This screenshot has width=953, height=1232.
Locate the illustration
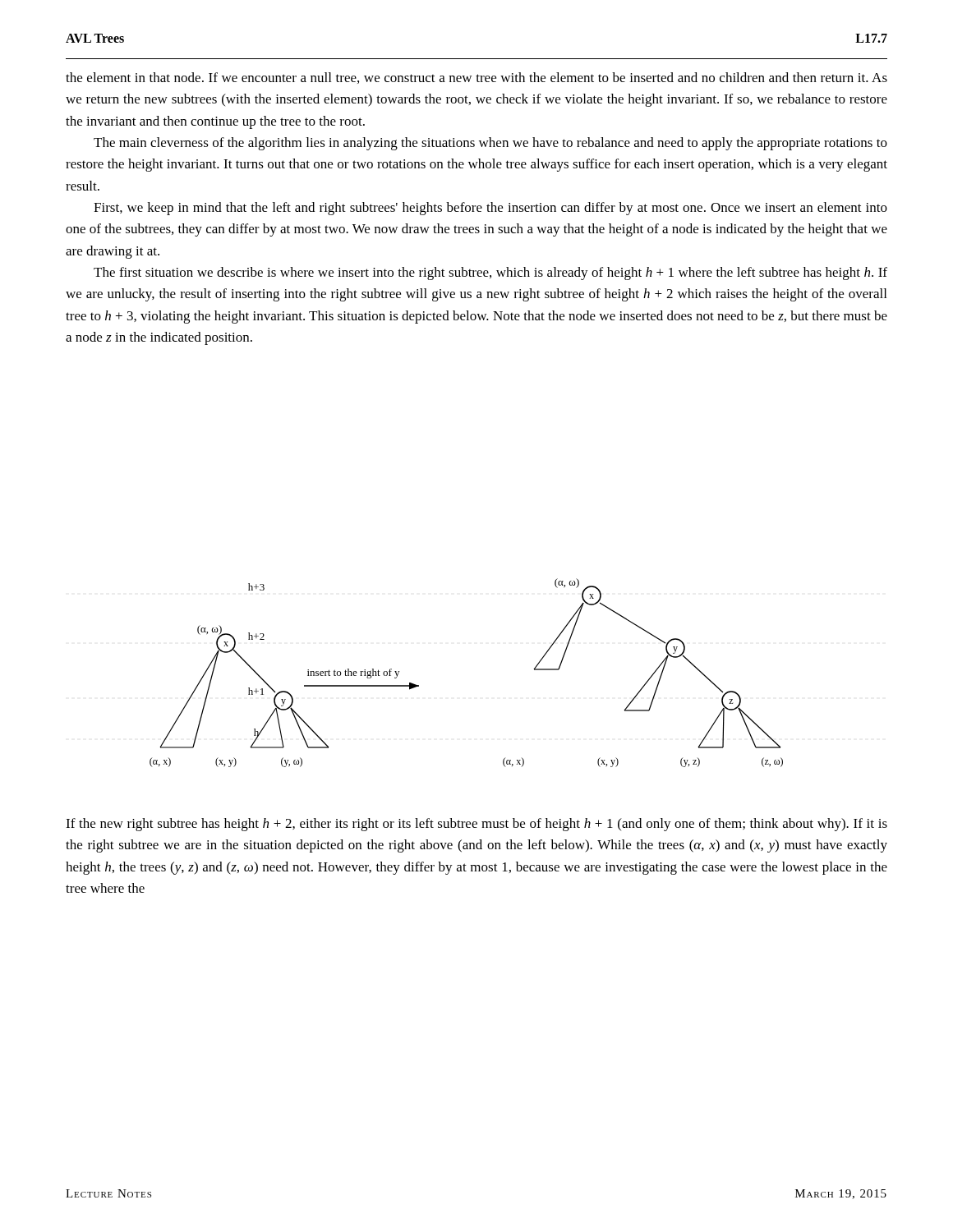476,688
